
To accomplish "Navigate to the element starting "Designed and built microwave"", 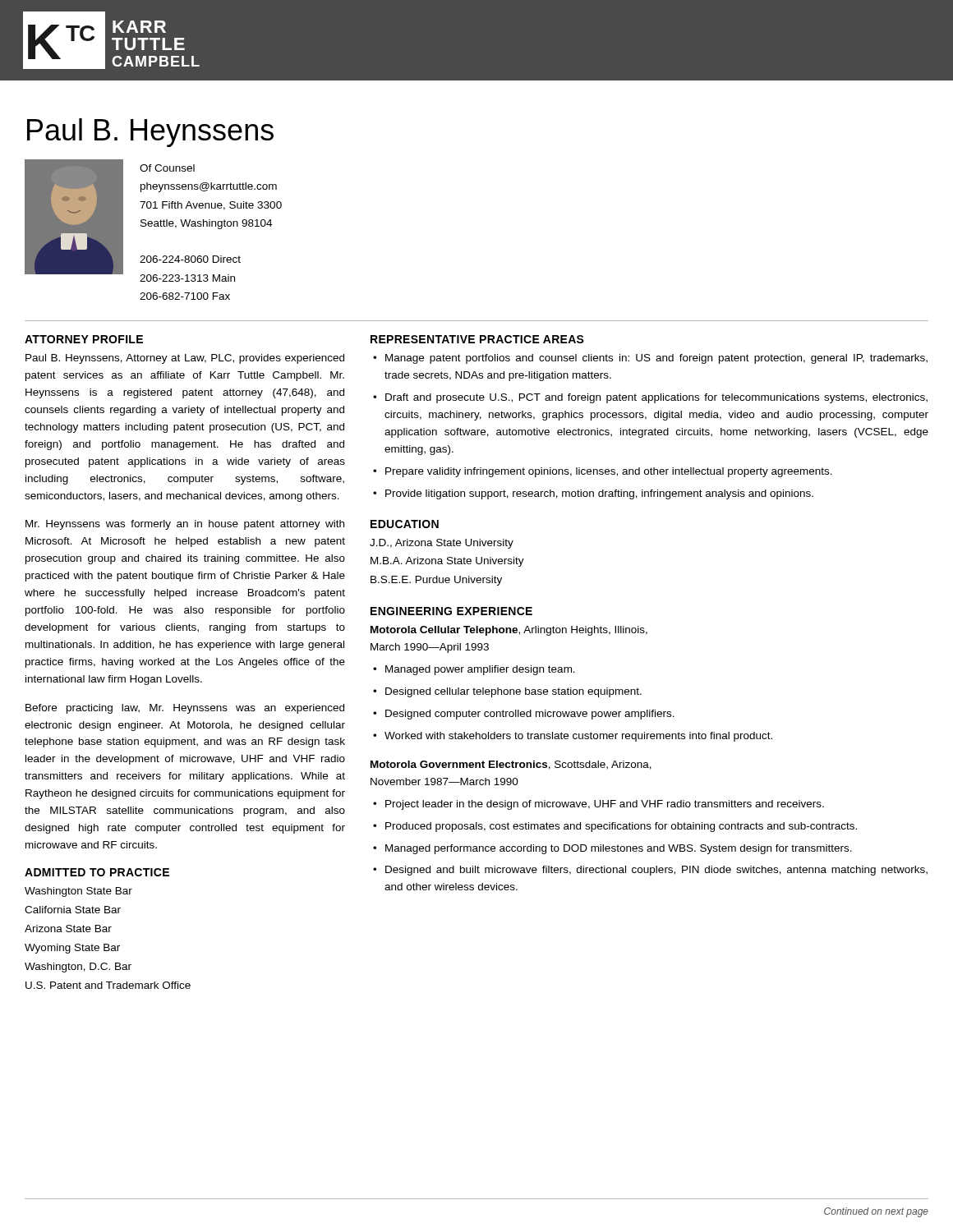I will pos(656,878).
